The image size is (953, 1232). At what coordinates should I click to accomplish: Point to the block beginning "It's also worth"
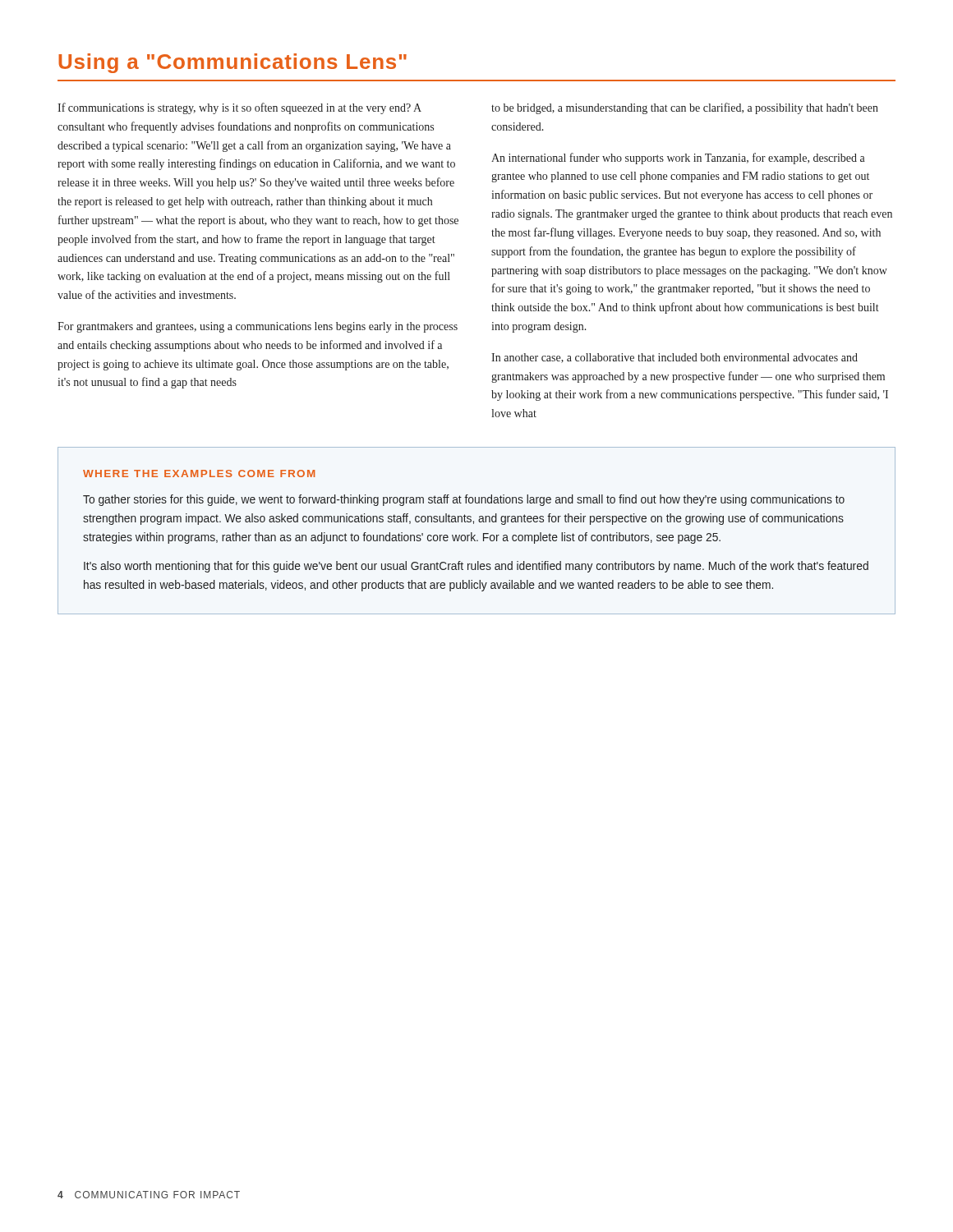tap(476, 576)
